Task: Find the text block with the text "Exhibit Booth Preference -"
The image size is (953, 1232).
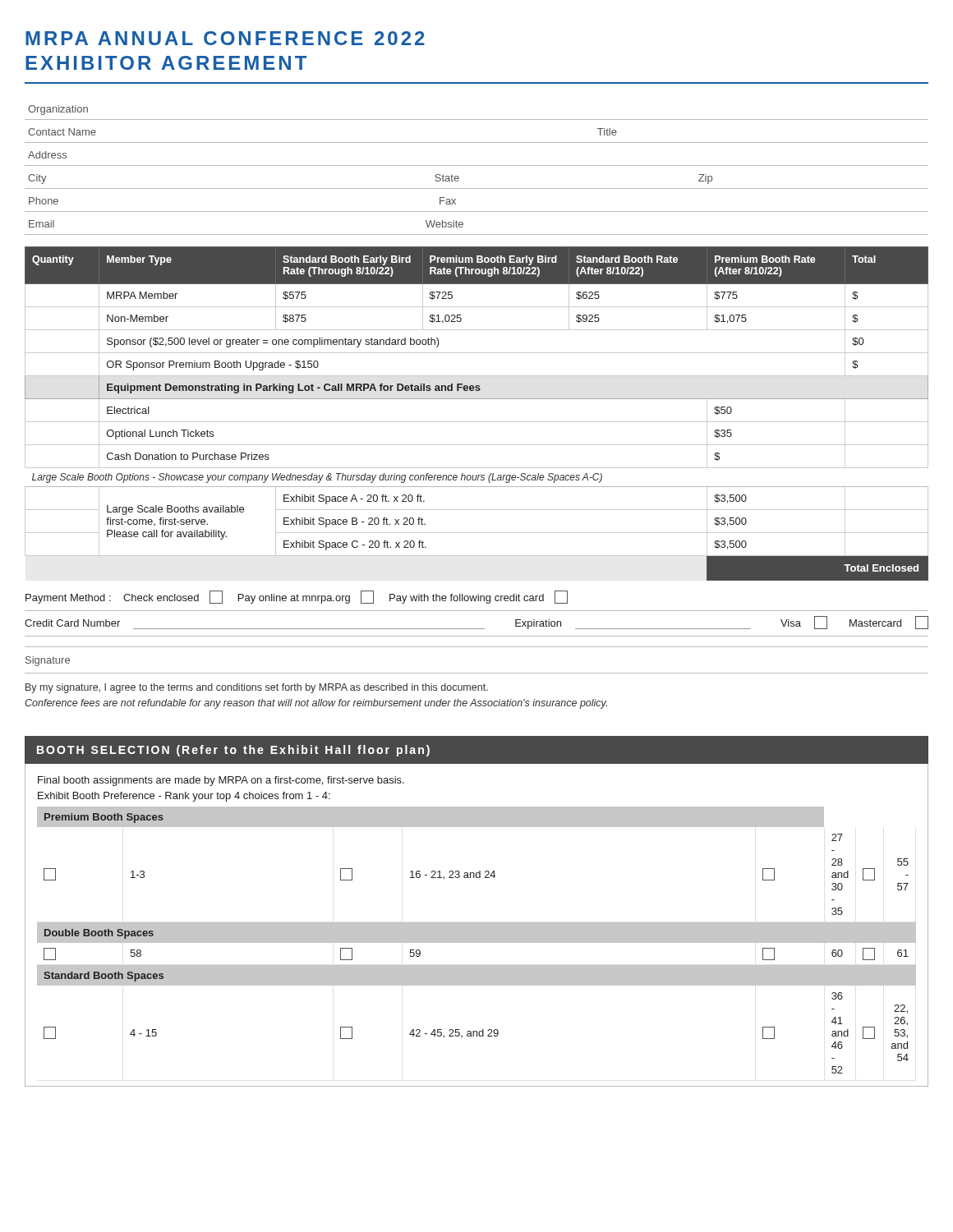Action: (x=184, y=795)
